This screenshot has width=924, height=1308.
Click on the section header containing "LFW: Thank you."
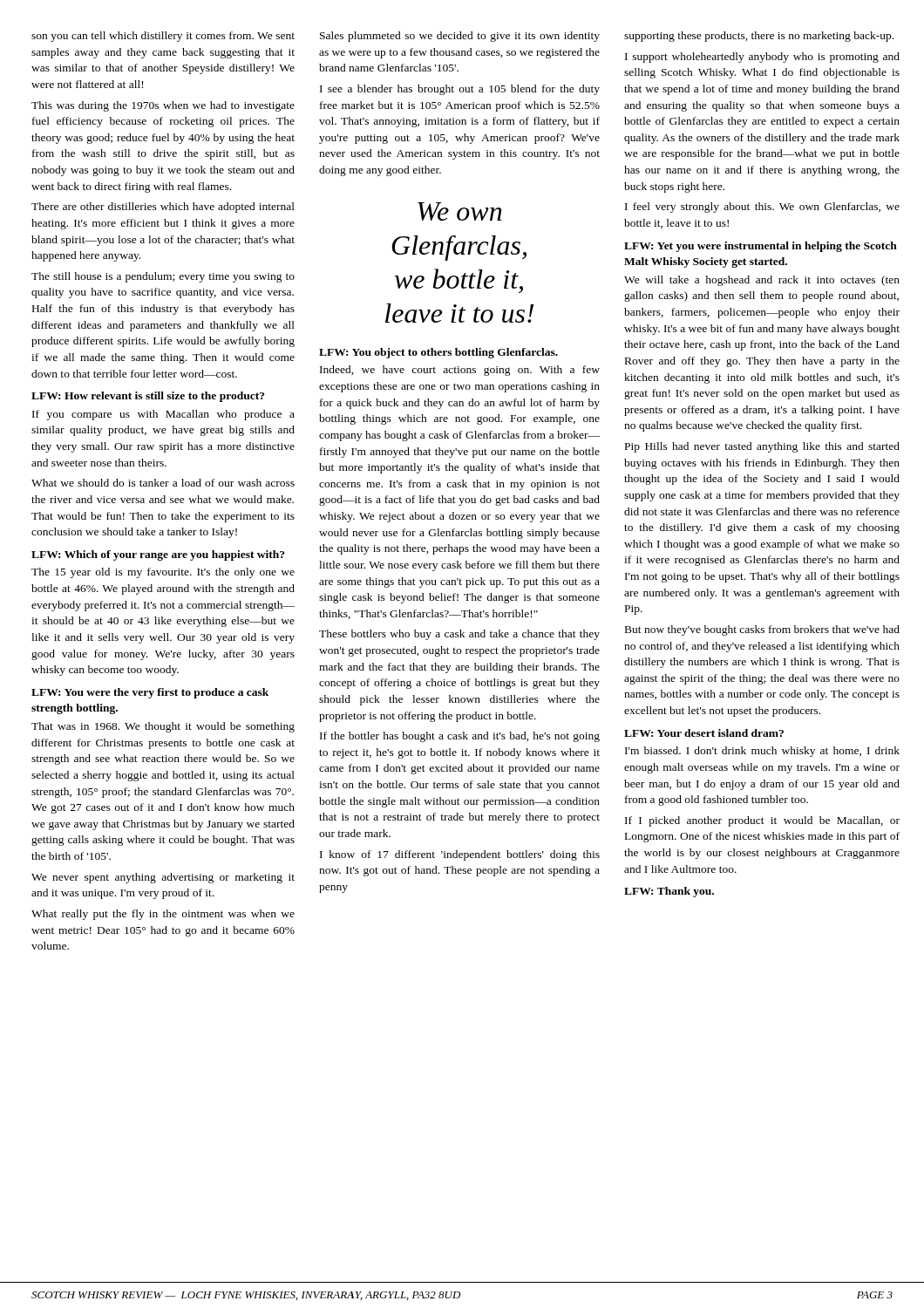[669, 891]
